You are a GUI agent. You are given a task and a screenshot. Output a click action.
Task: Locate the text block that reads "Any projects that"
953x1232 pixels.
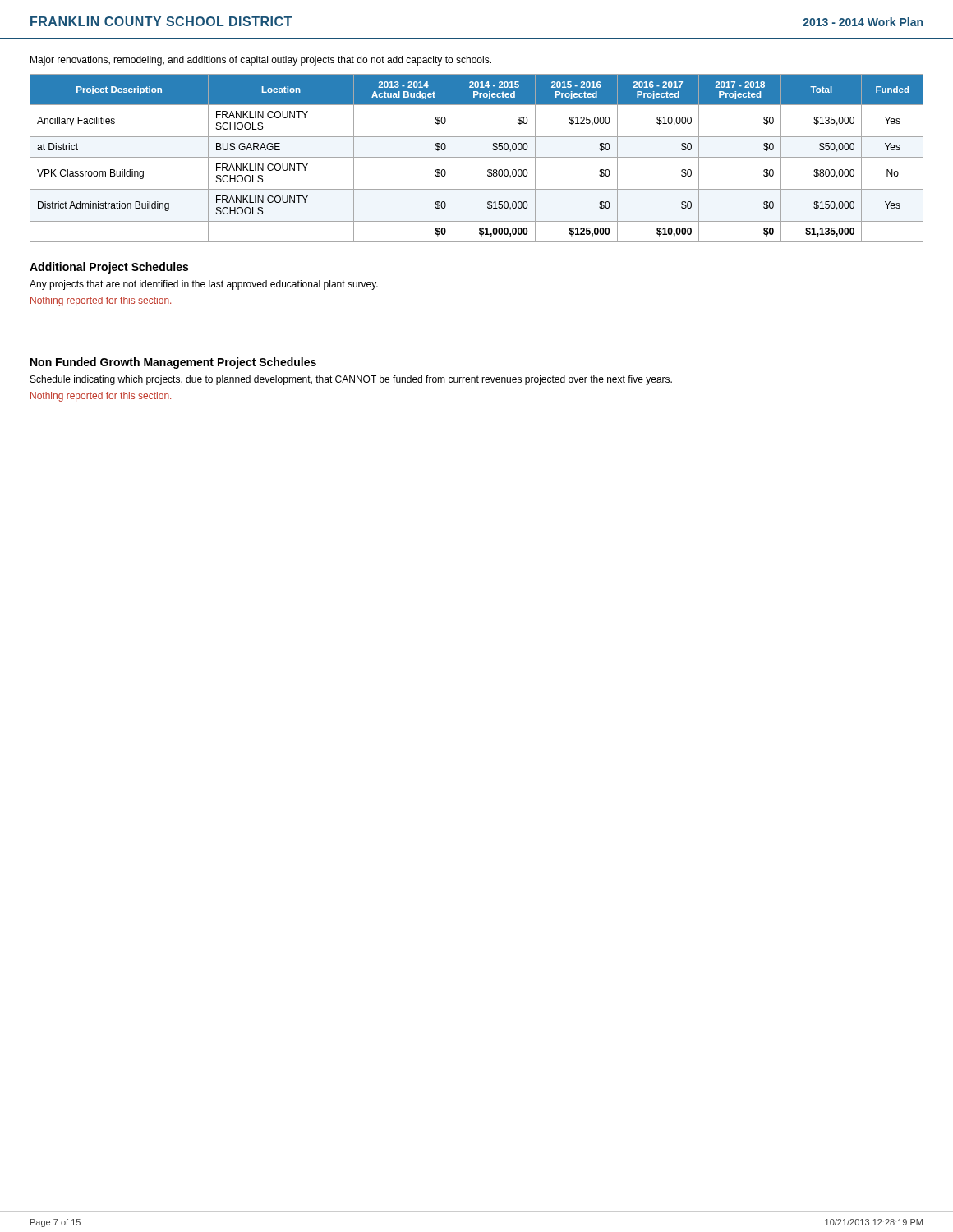[x=204, y=284]
